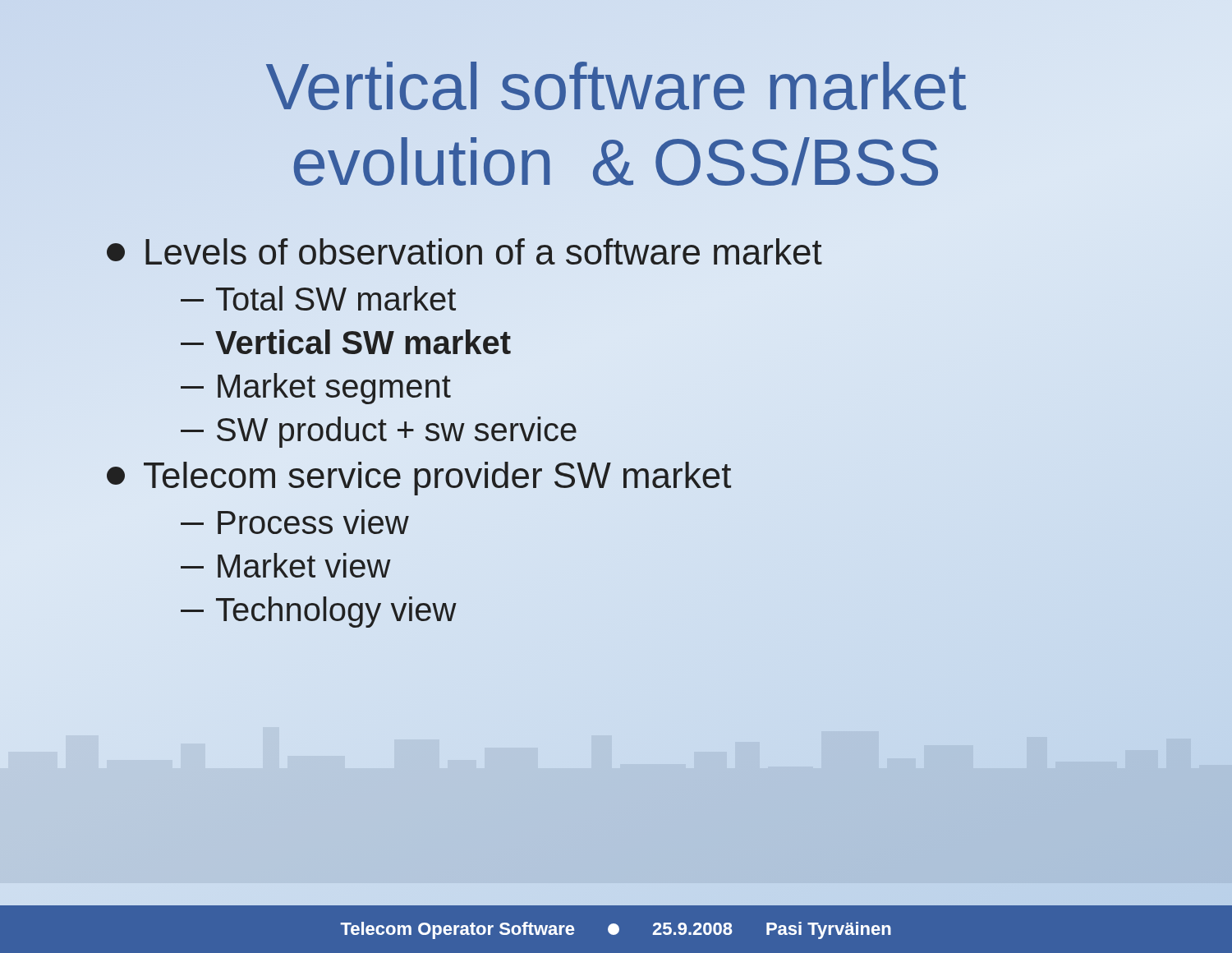This screenshot has width=1232, height=953.
Task: Navigate to the text starting "Technology view"
Action: [x=318, y=610]
